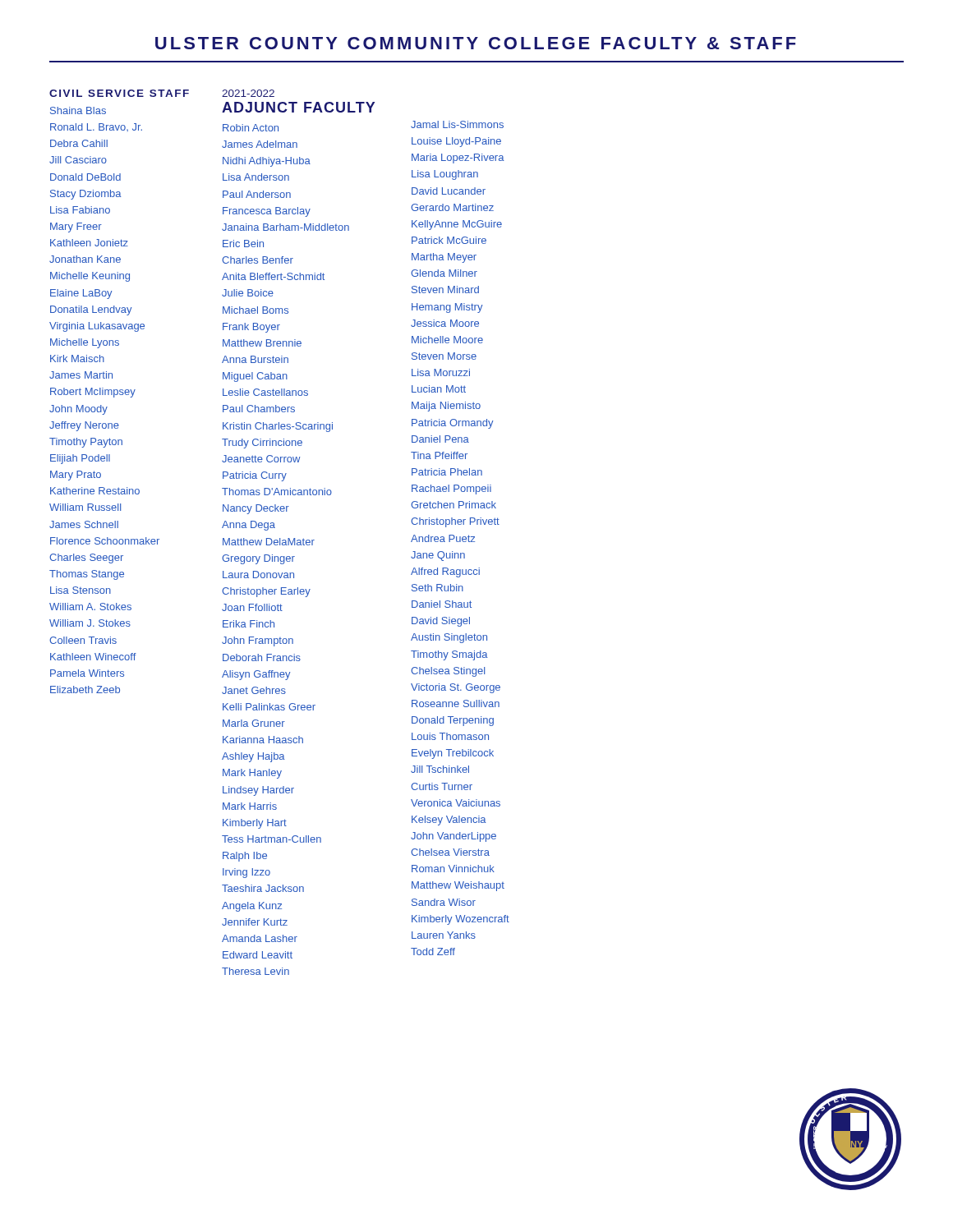Point to "Anita Bleffert-Schmidt"

(x=273, y=277)
